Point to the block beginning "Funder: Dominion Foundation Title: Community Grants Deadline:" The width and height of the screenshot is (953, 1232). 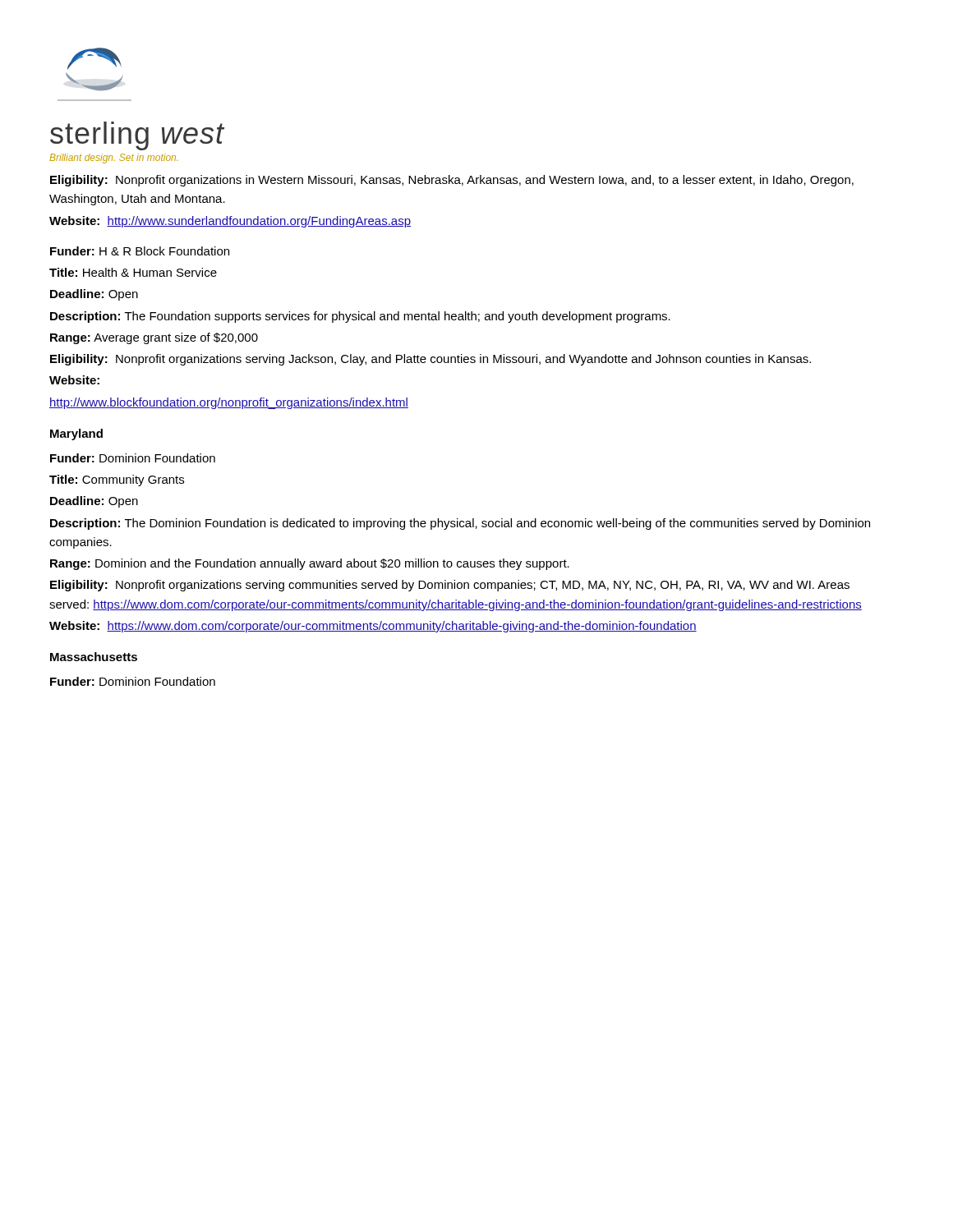click(x=133, y=458)
